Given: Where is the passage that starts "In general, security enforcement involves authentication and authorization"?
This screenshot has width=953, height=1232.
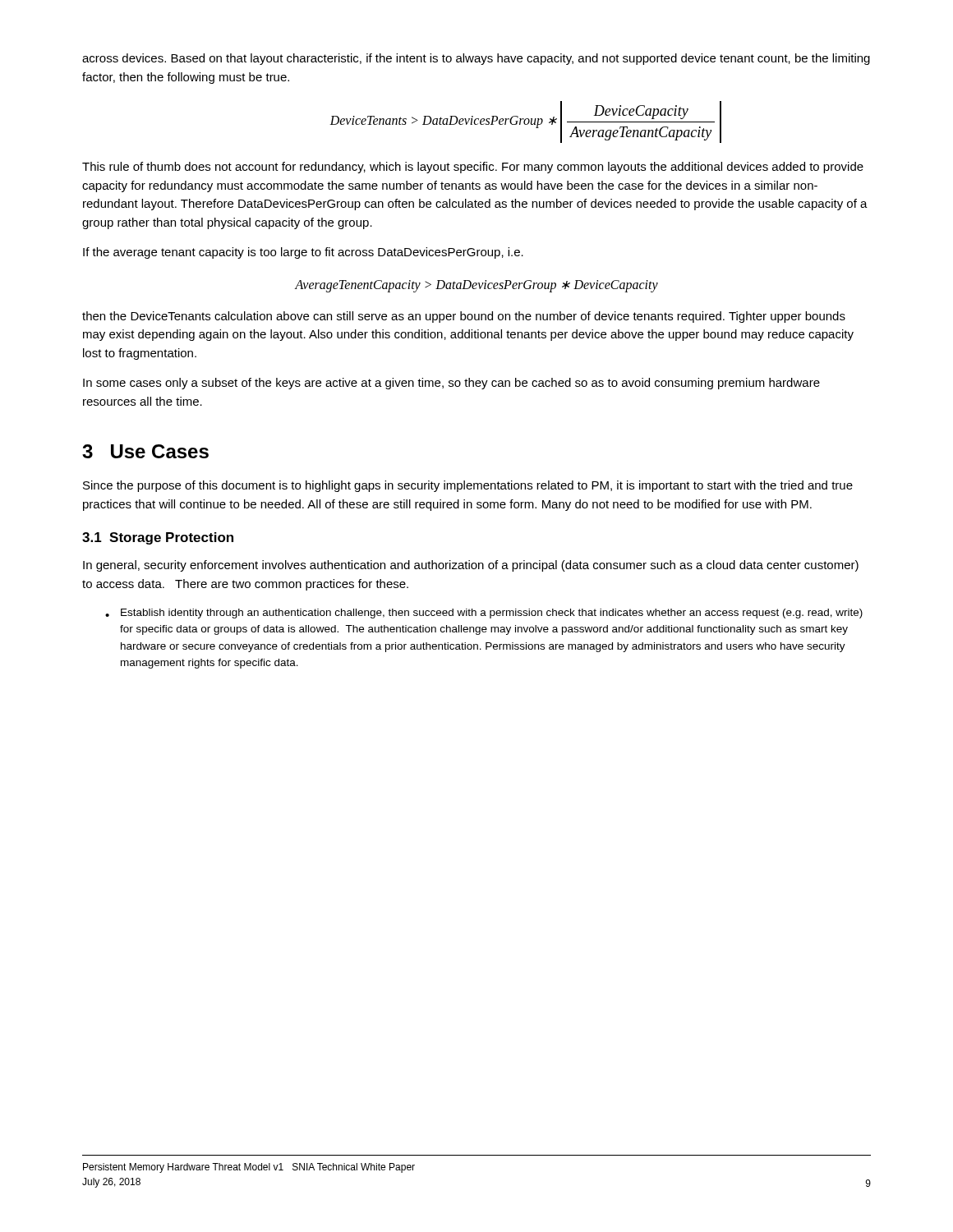Looking at the screenshot, I should pyautogui.click(x=471, y=574).
